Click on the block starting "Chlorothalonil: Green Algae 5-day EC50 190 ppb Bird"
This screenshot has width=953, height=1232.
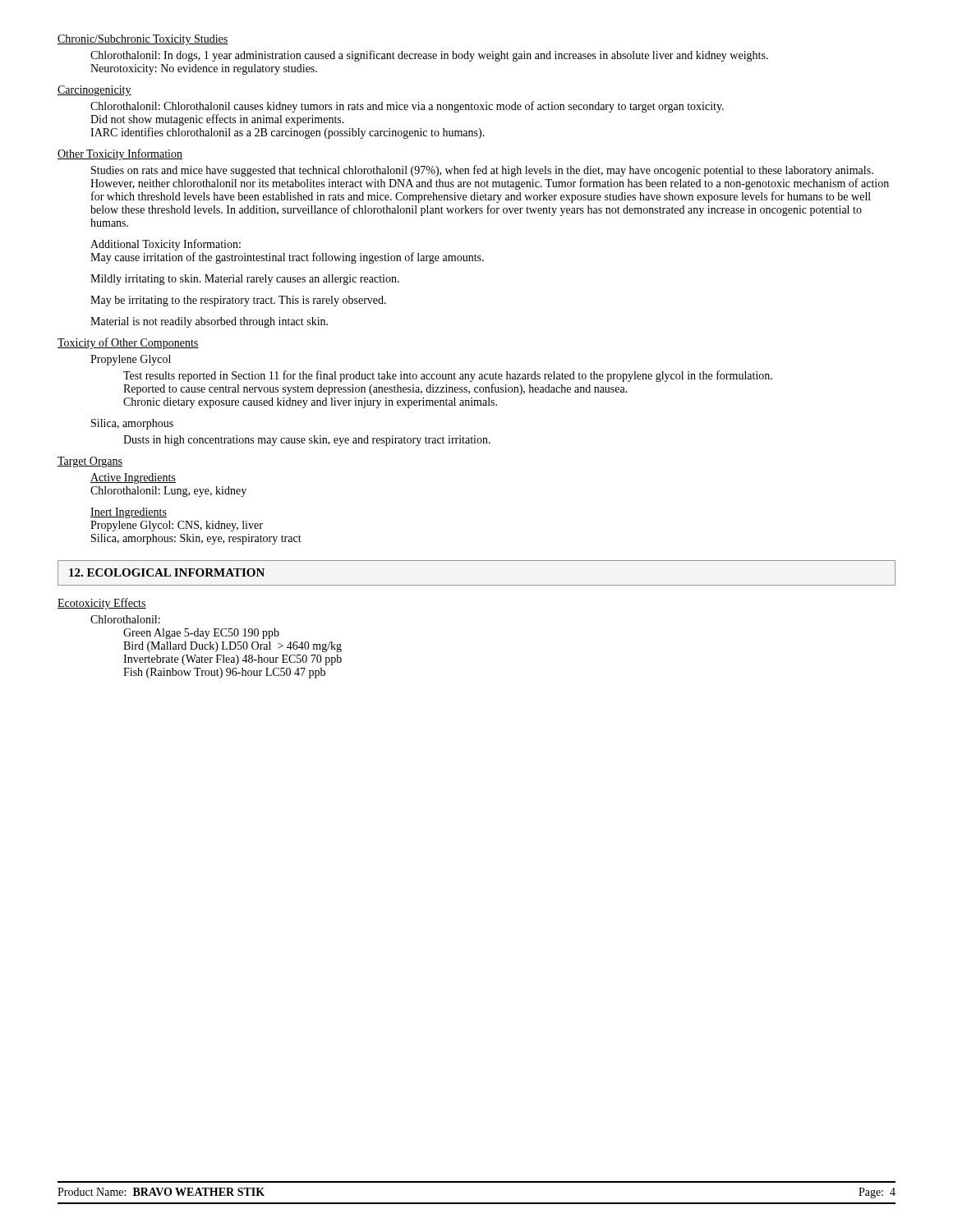click(216, 646)
